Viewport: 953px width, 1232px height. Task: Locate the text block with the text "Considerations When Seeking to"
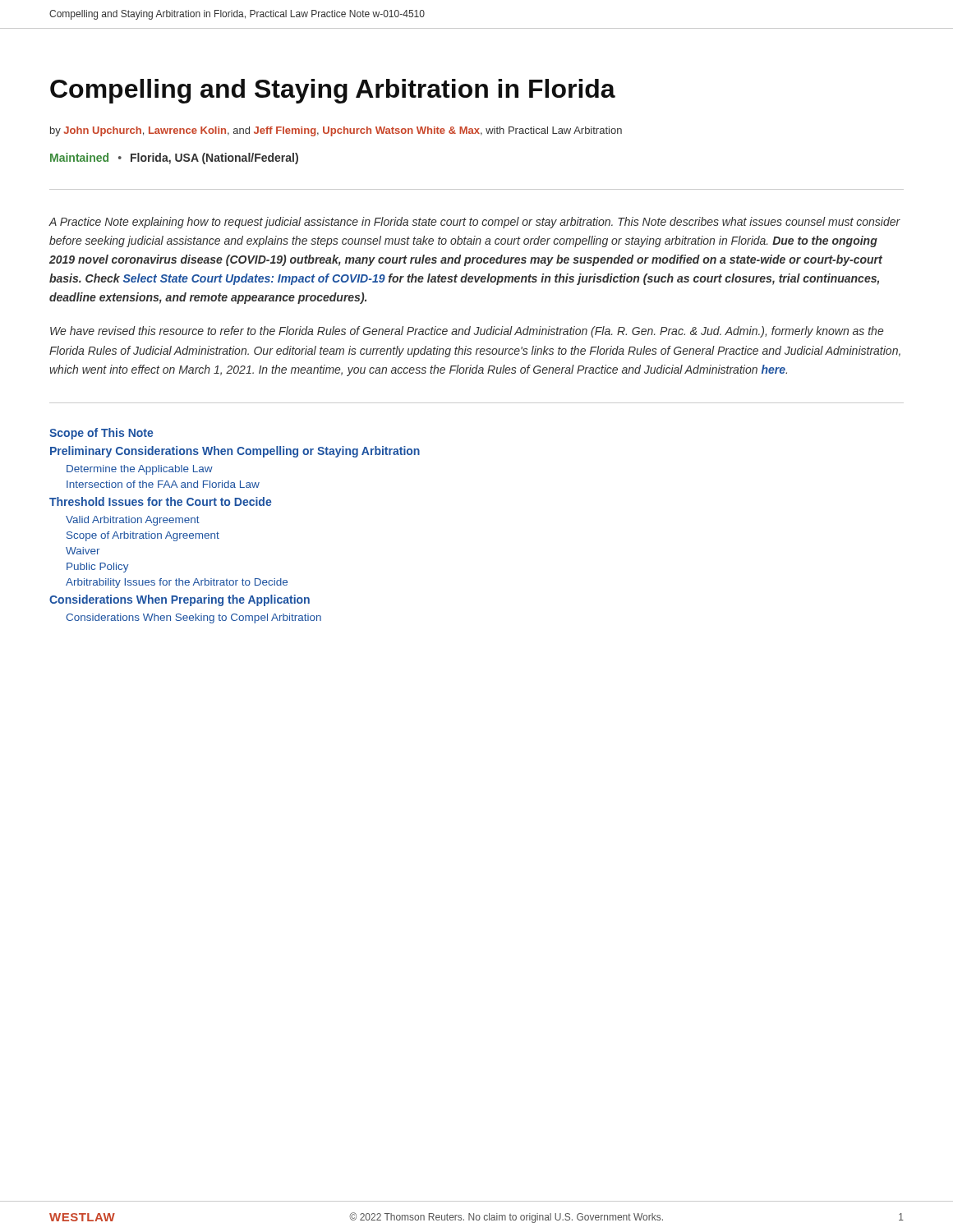click(x=193, y=618)
